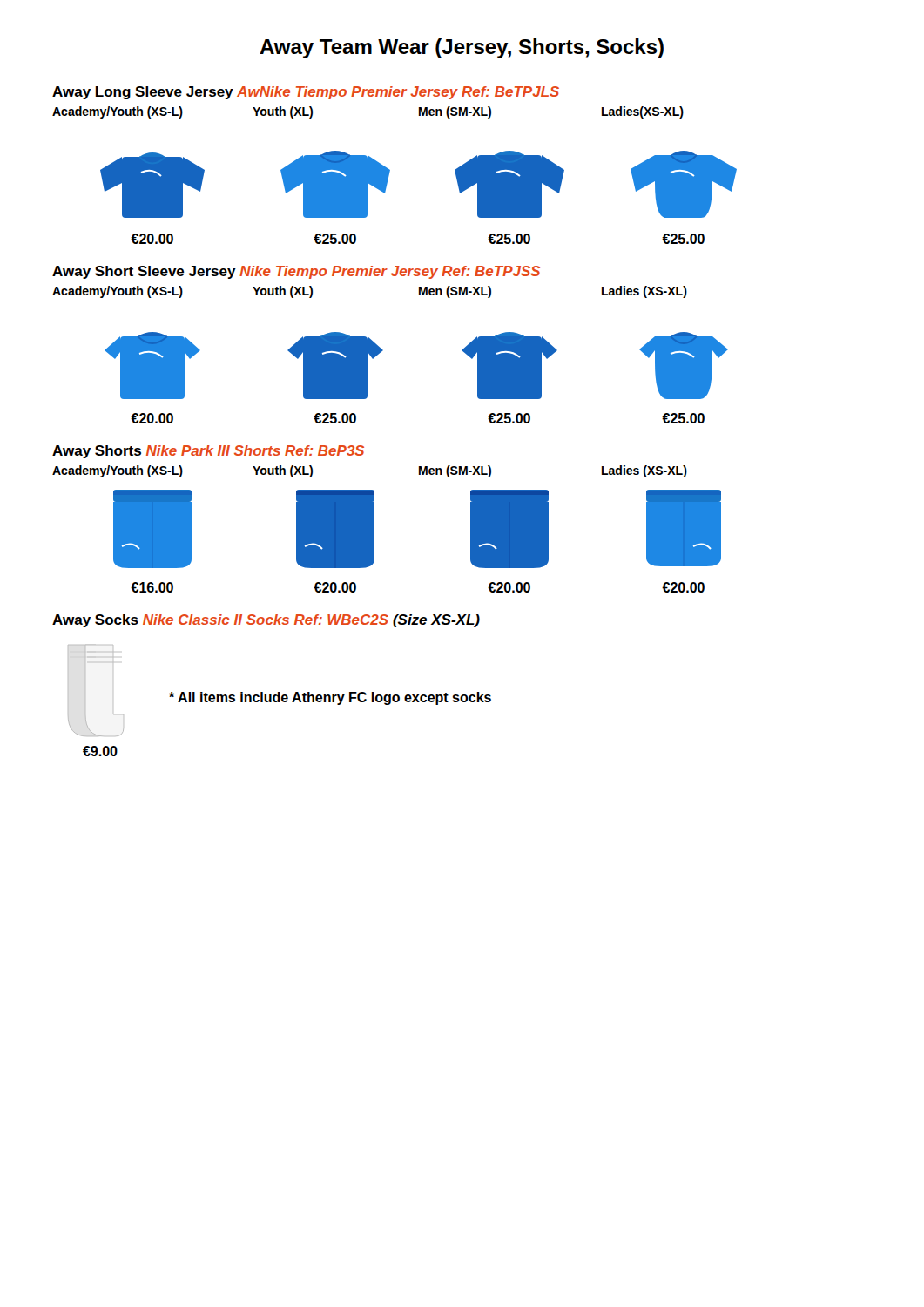This screenshot has width=924, height=1307.
Task: Find the passage starting "All items include Athenry"
Action: (x=330, y=697)
